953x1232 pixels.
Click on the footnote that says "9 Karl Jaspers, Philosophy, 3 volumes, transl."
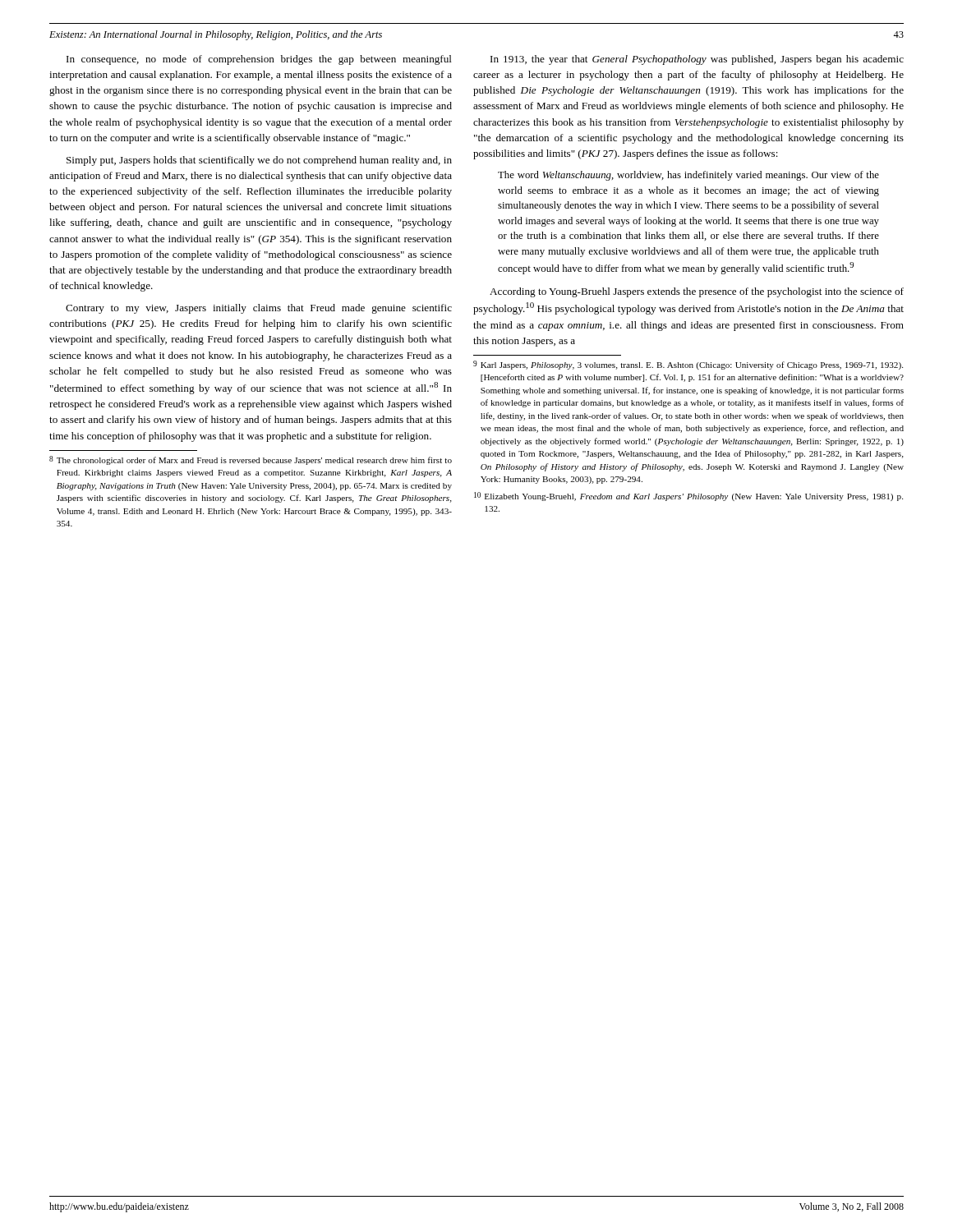pos(688,437)
